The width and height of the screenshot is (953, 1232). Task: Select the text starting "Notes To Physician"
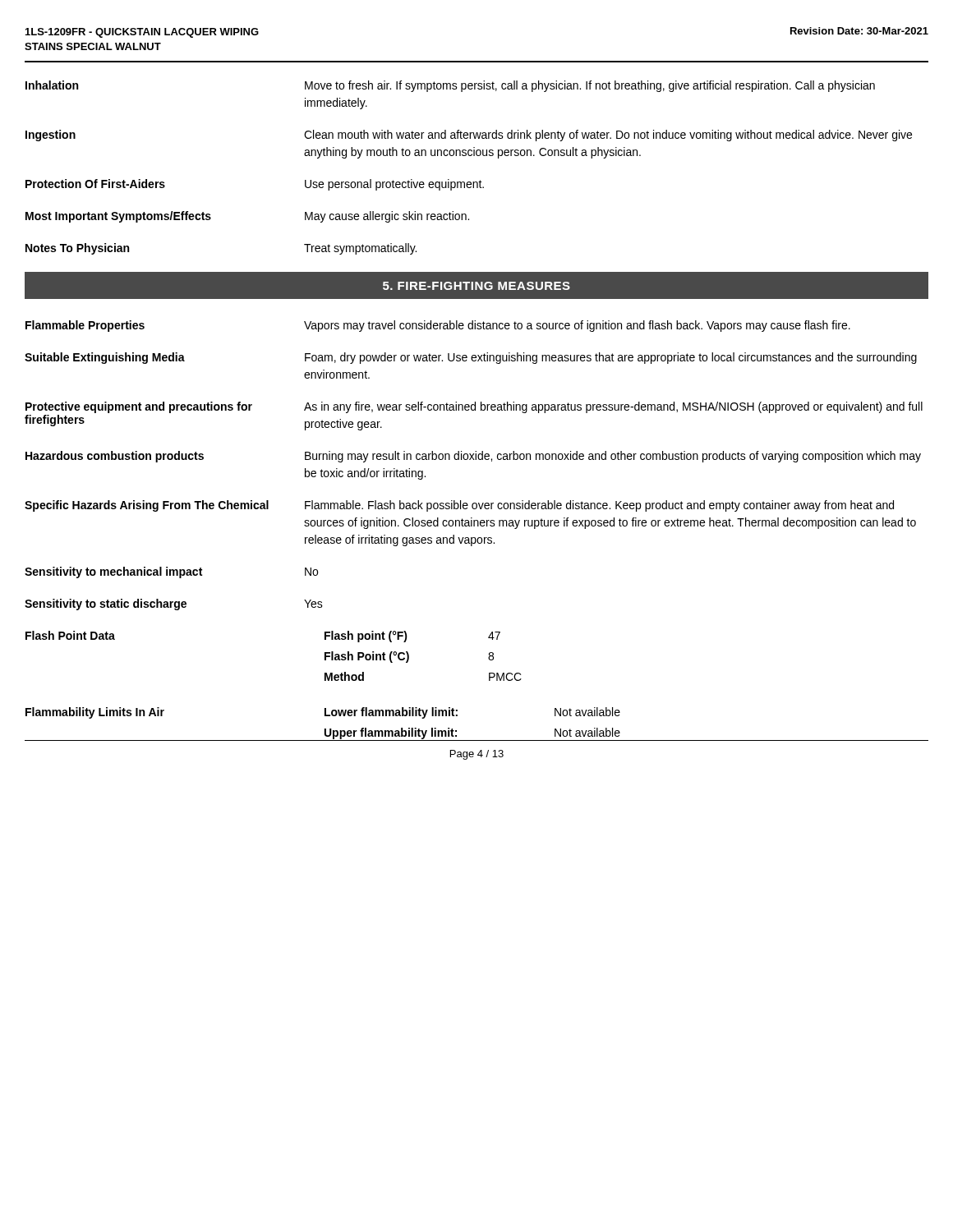tap(80, 248)
